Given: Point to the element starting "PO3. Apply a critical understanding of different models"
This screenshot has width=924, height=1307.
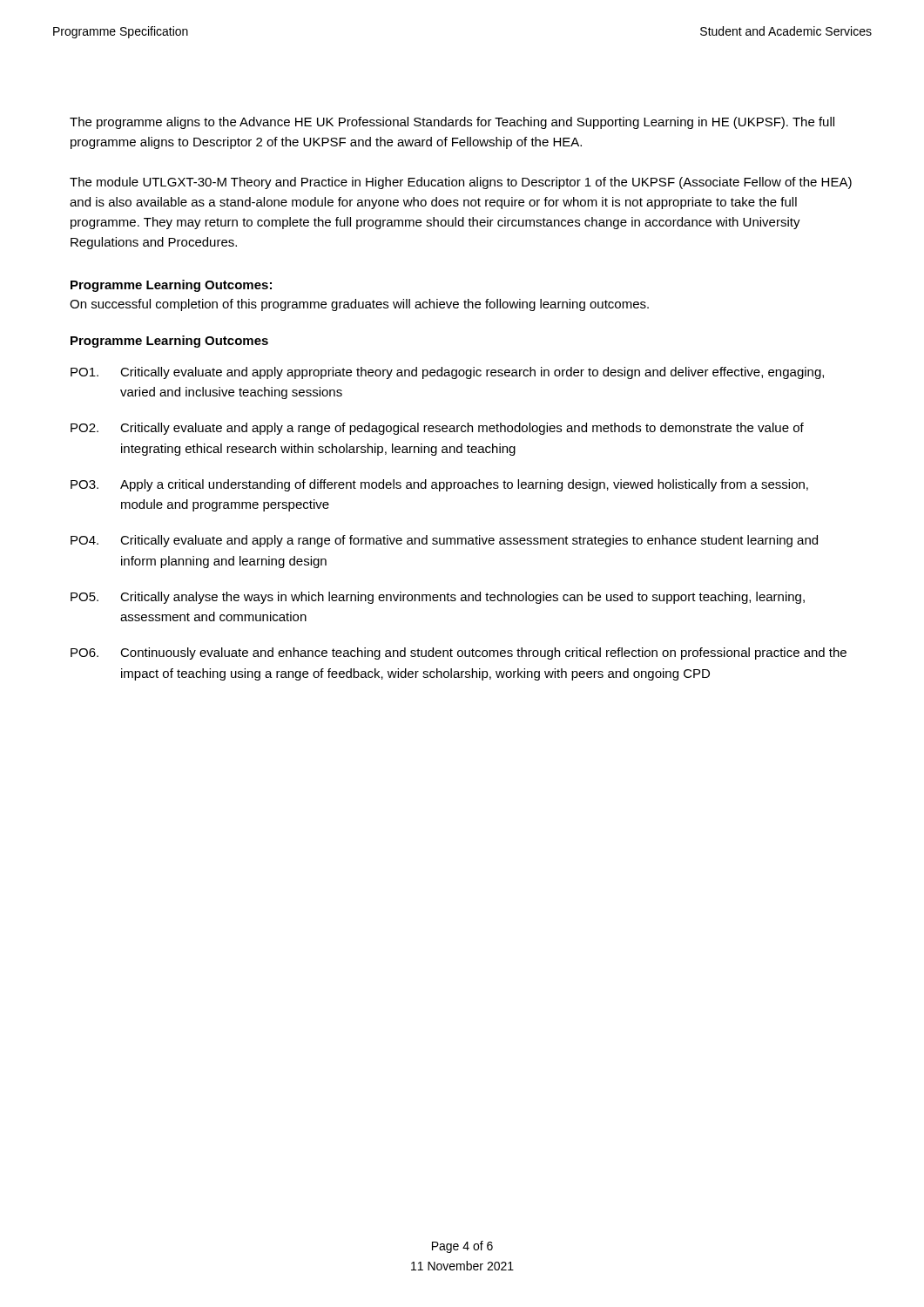Looking at the screenshot, I should [462, 494].
